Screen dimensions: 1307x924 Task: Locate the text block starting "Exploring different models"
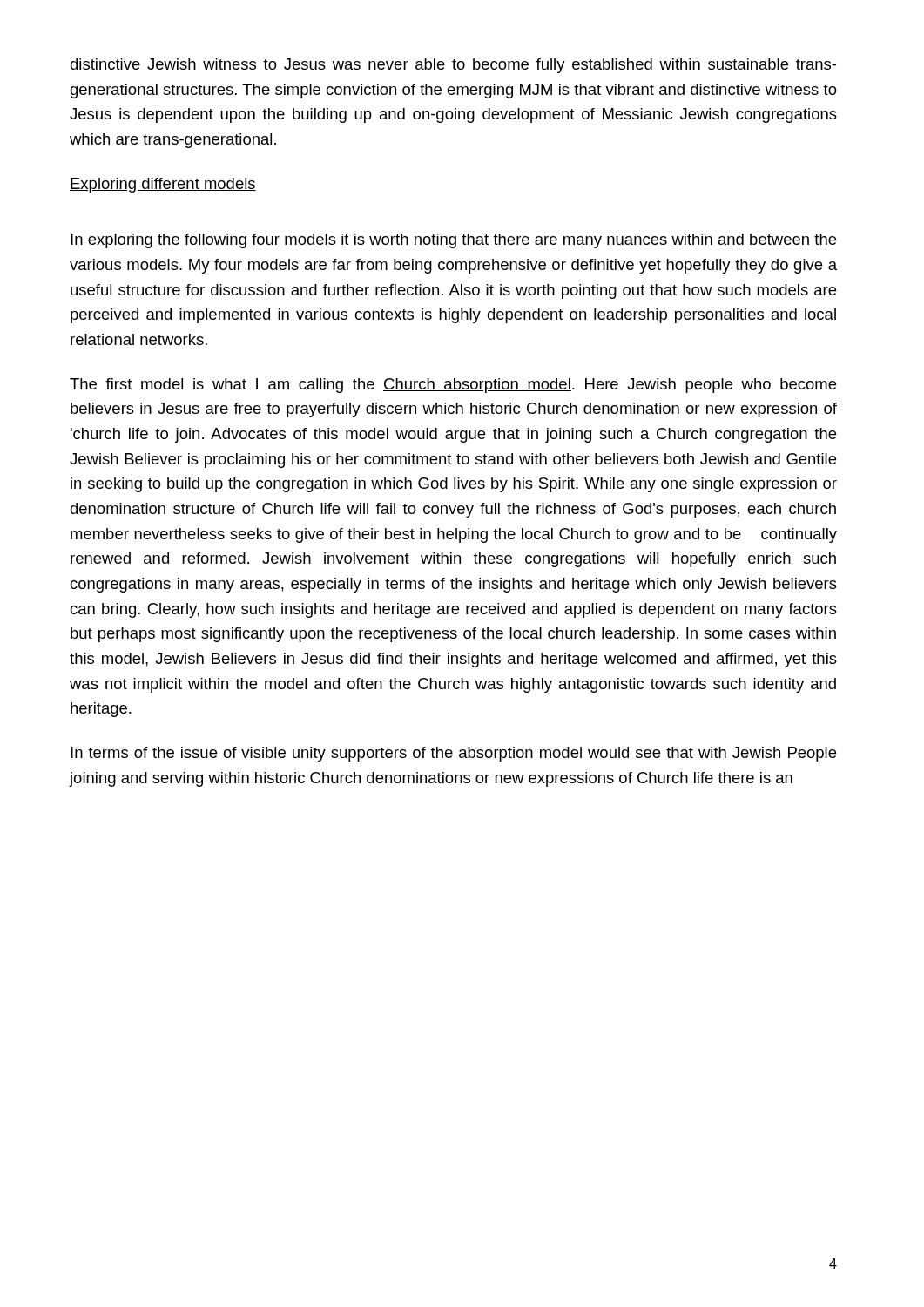click(163, 184)
